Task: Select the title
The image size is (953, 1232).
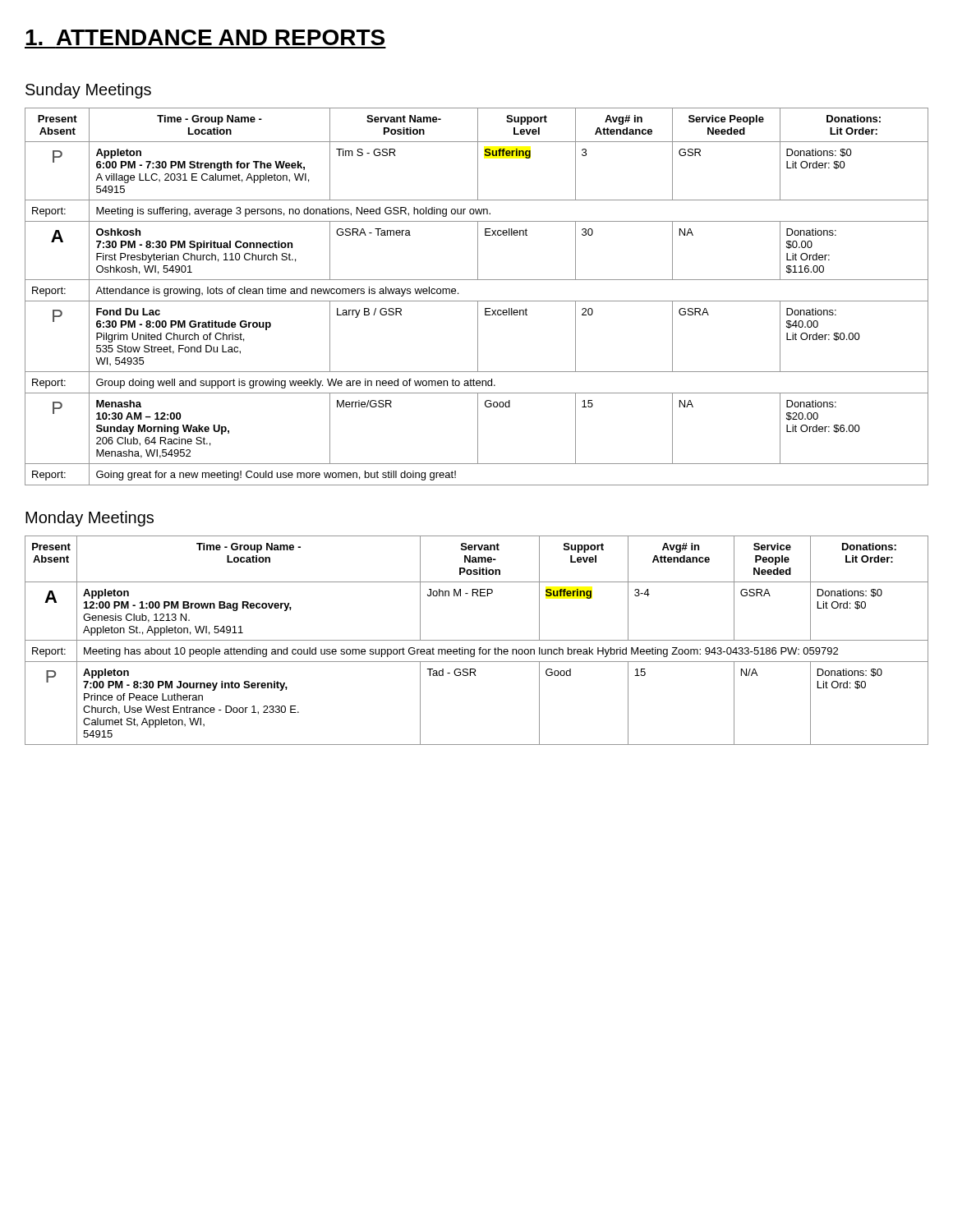Action: 205,38
